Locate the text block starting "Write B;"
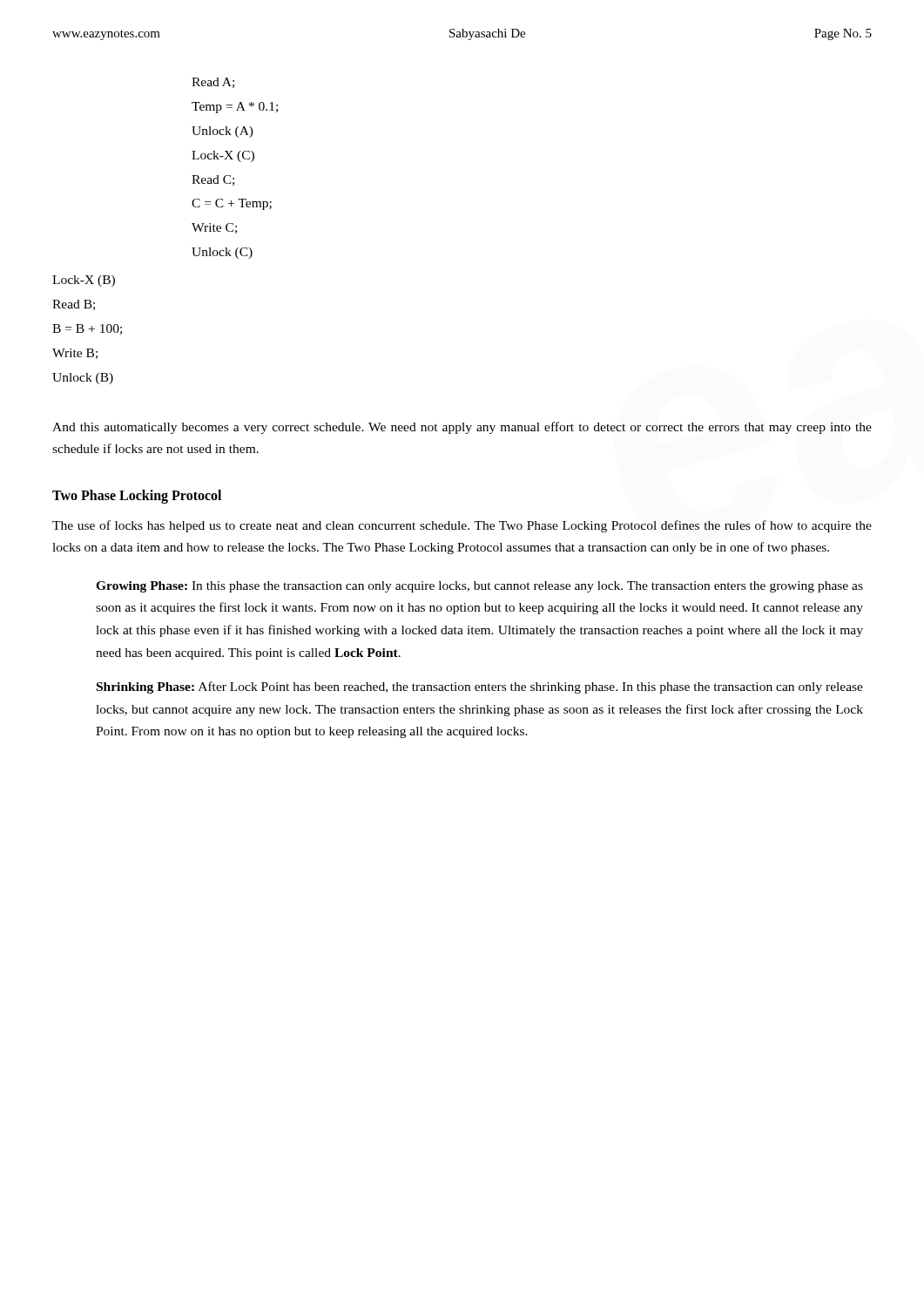 click(75, 352)
